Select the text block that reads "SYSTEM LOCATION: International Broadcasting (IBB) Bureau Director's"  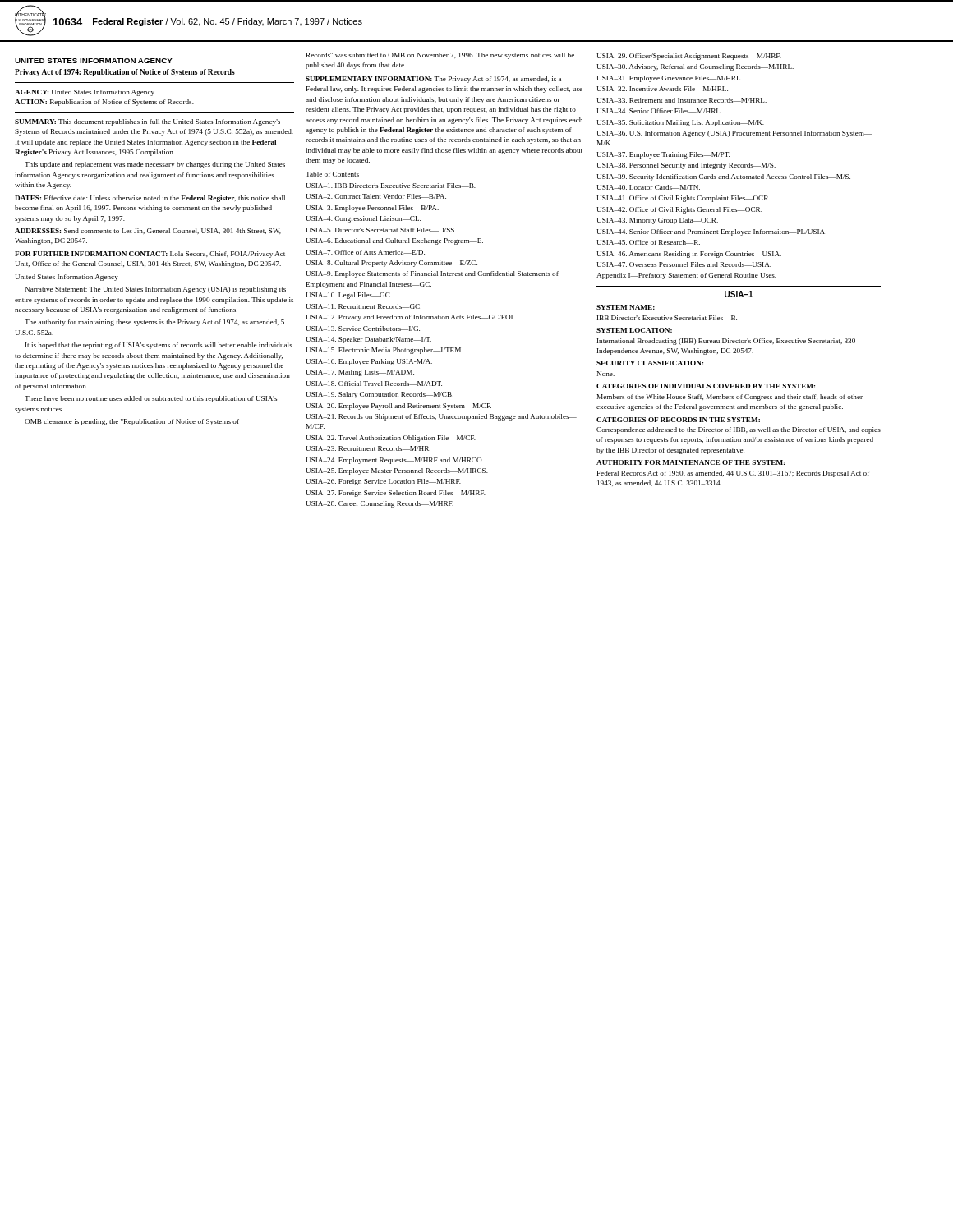726,341
